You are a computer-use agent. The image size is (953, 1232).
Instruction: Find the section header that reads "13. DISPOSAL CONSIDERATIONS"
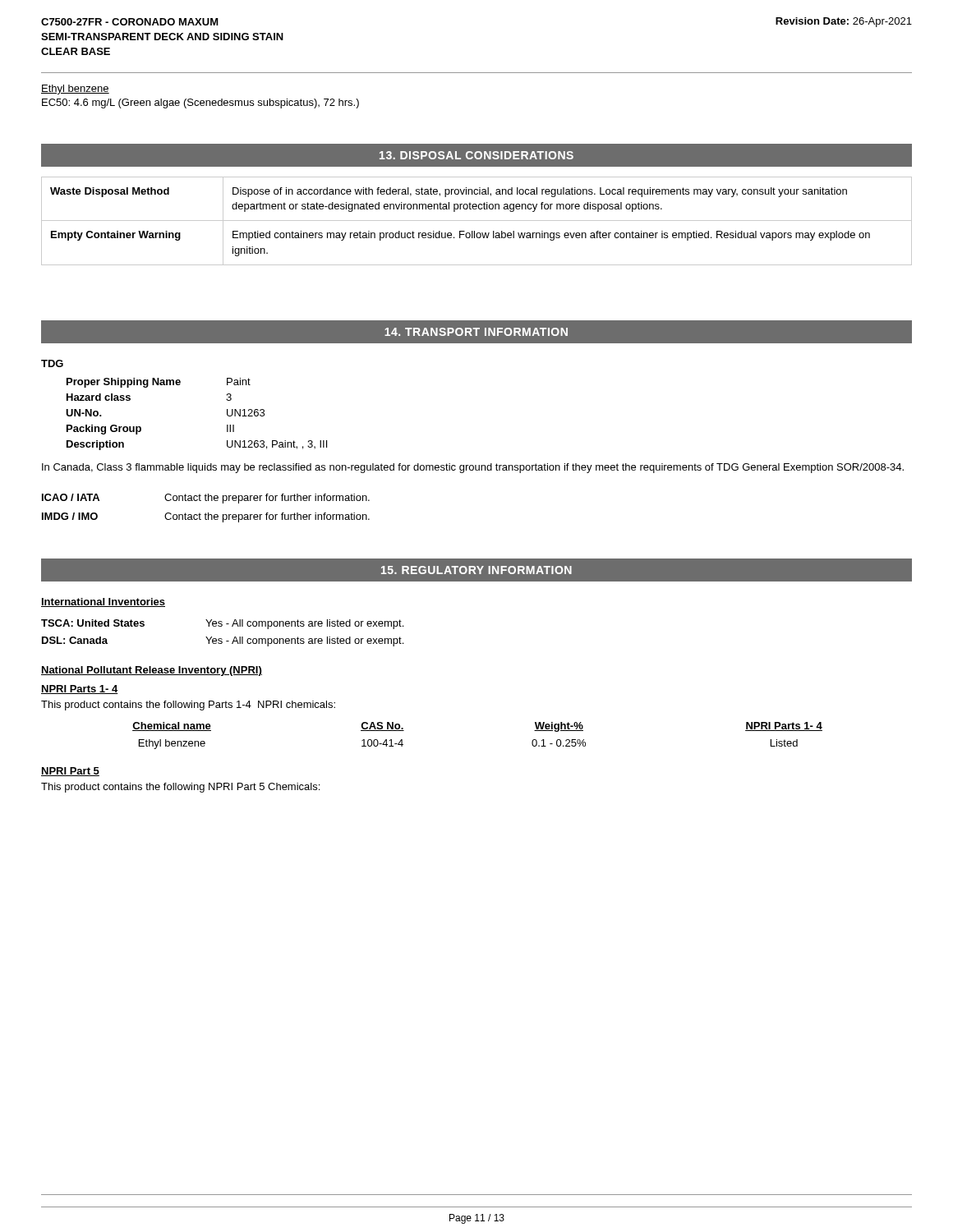coord(476,155)
